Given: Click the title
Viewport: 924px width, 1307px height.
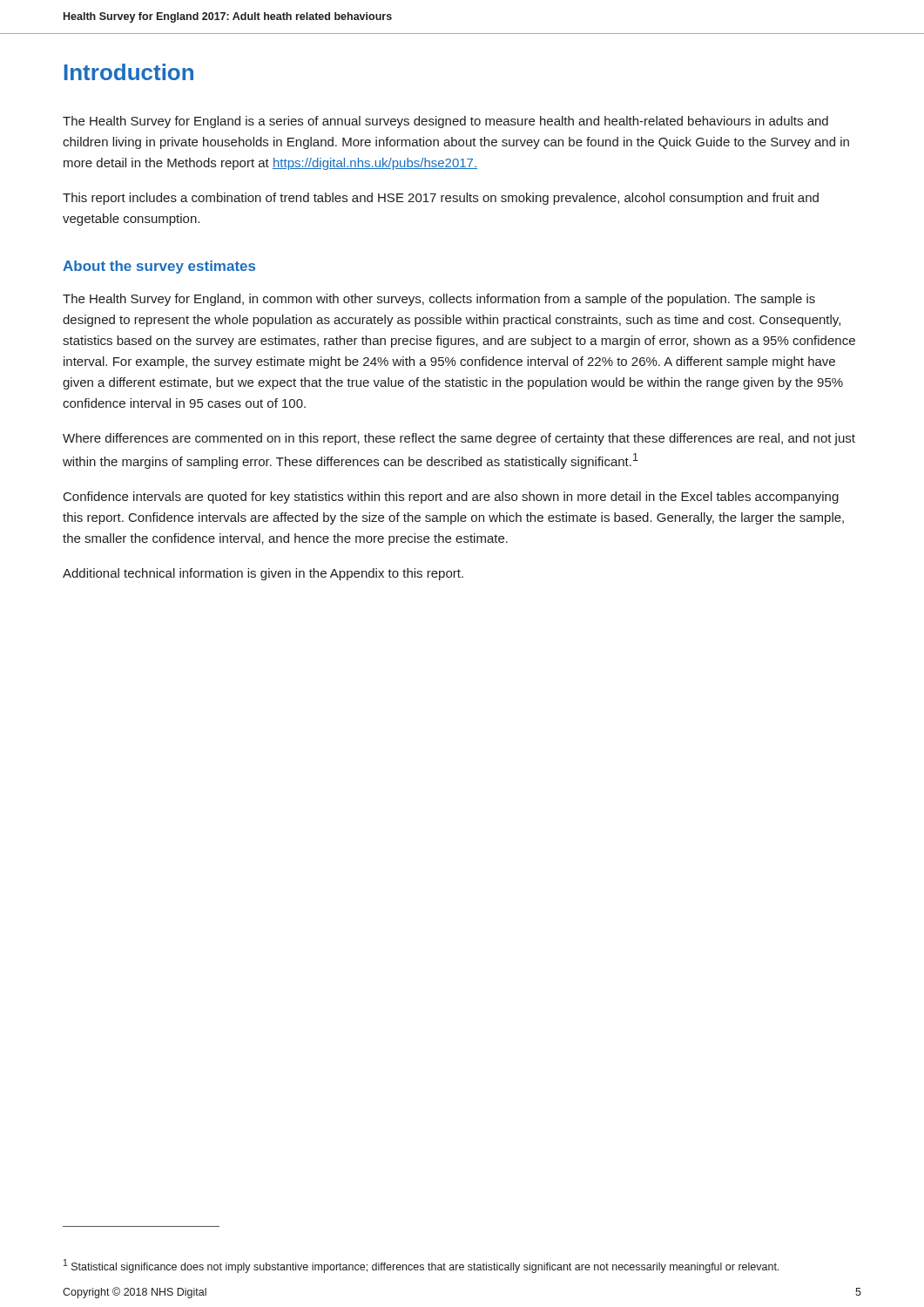Looking at the screenshot, I should pos(129,72).
